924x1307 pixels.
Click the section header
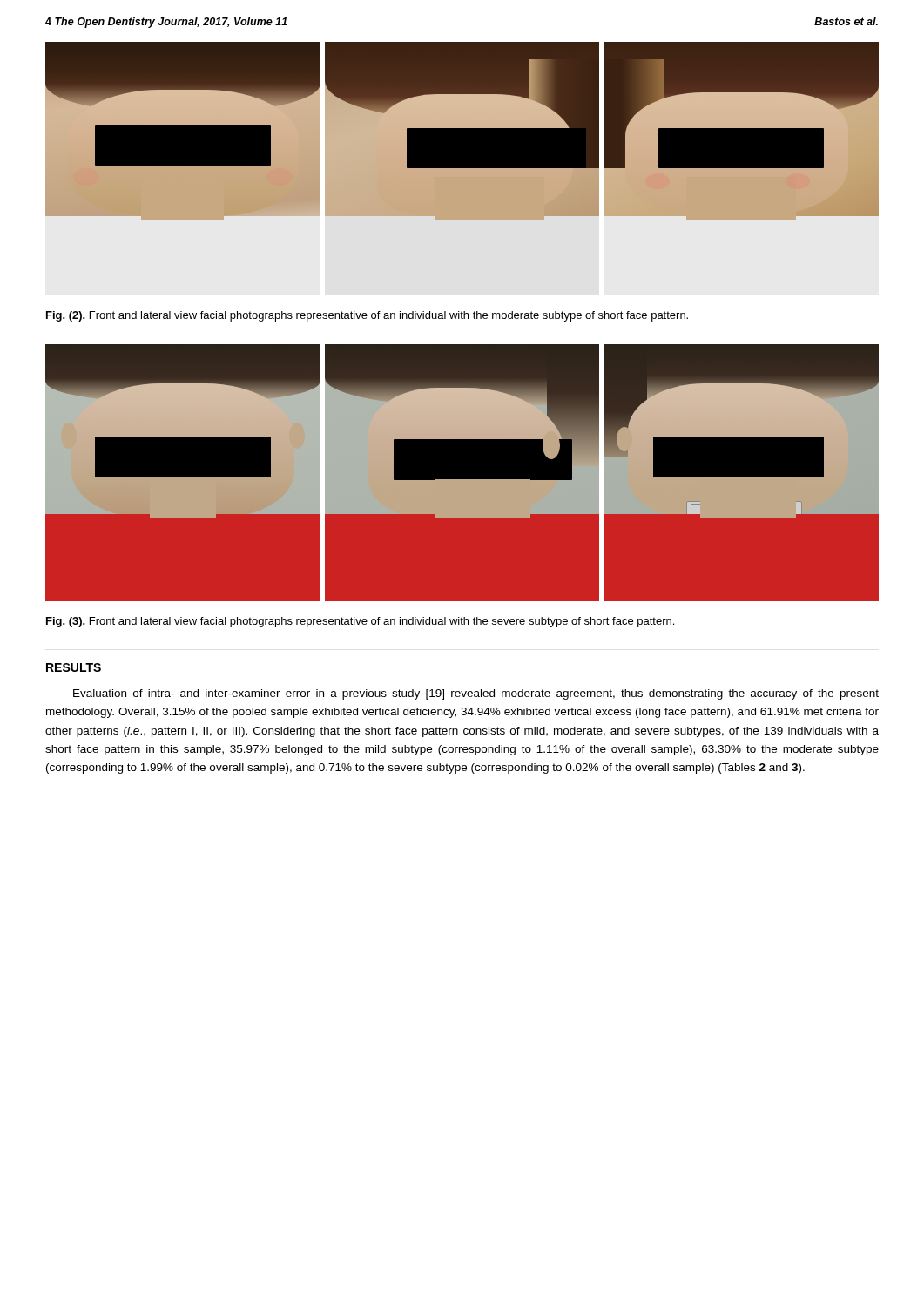coord(73,667)
